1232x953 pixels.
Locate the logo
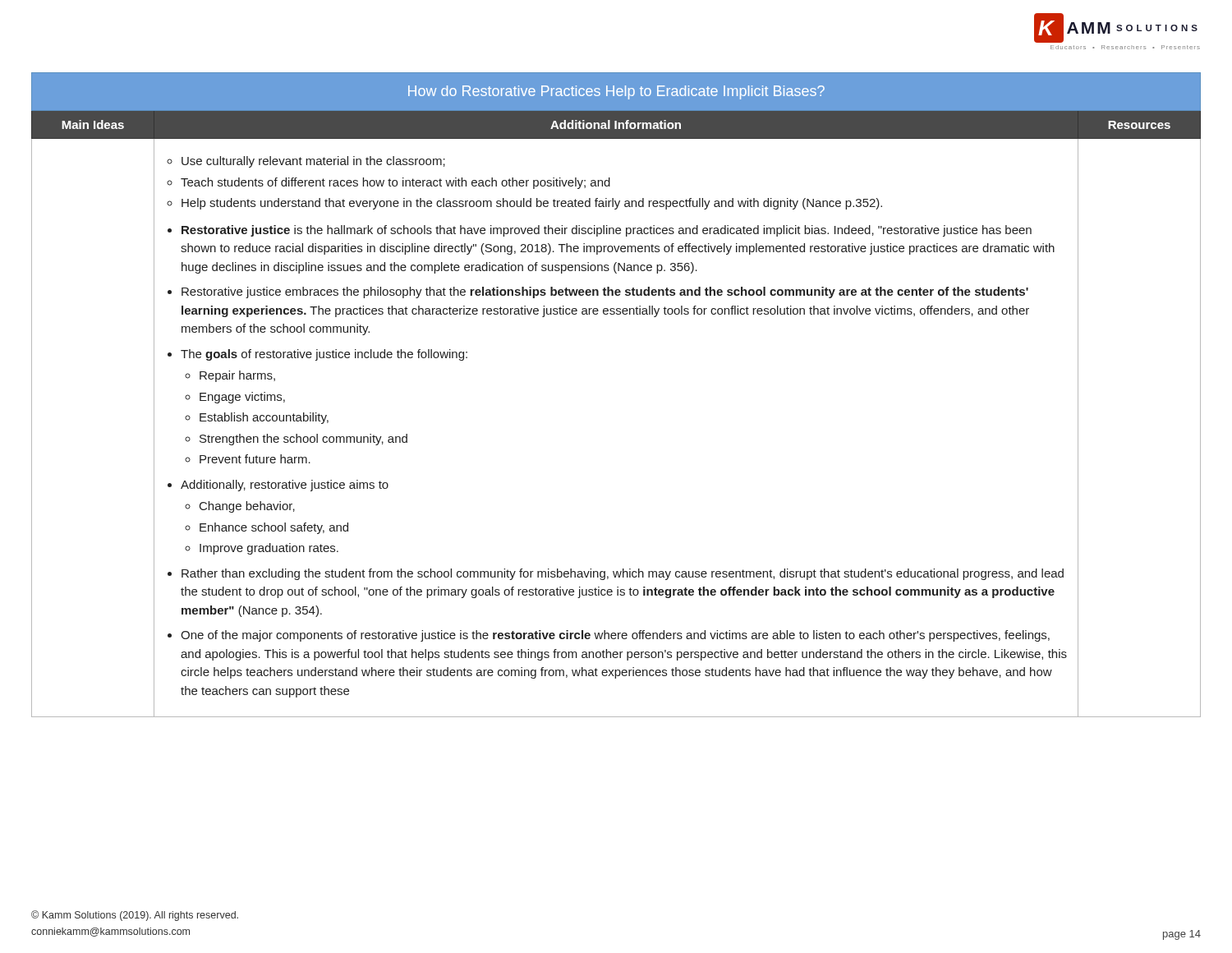[x=1117, y=32]
